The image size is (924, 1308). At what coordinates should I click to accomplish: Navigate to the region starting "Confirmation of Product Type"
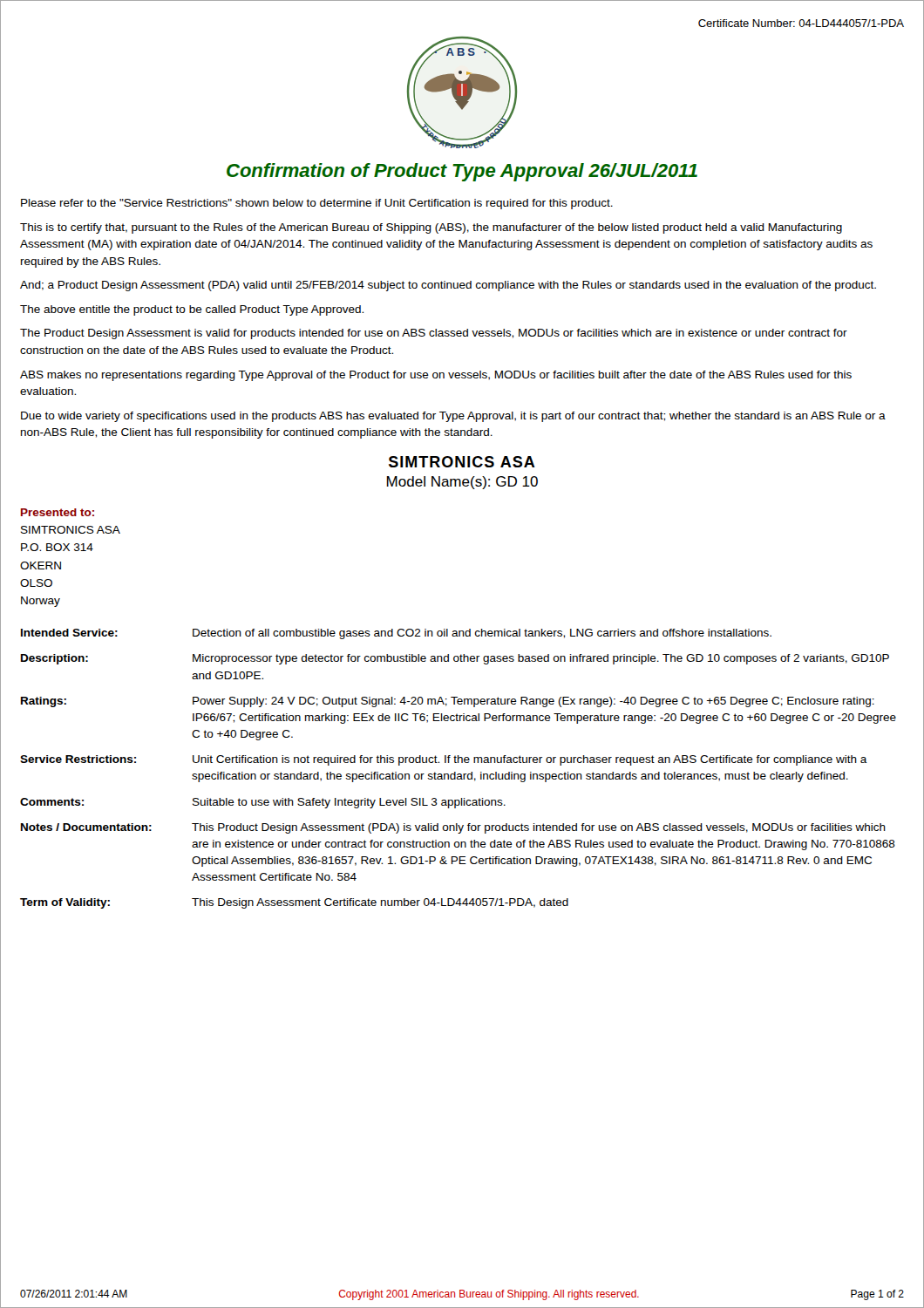click(x=462, y=170)
